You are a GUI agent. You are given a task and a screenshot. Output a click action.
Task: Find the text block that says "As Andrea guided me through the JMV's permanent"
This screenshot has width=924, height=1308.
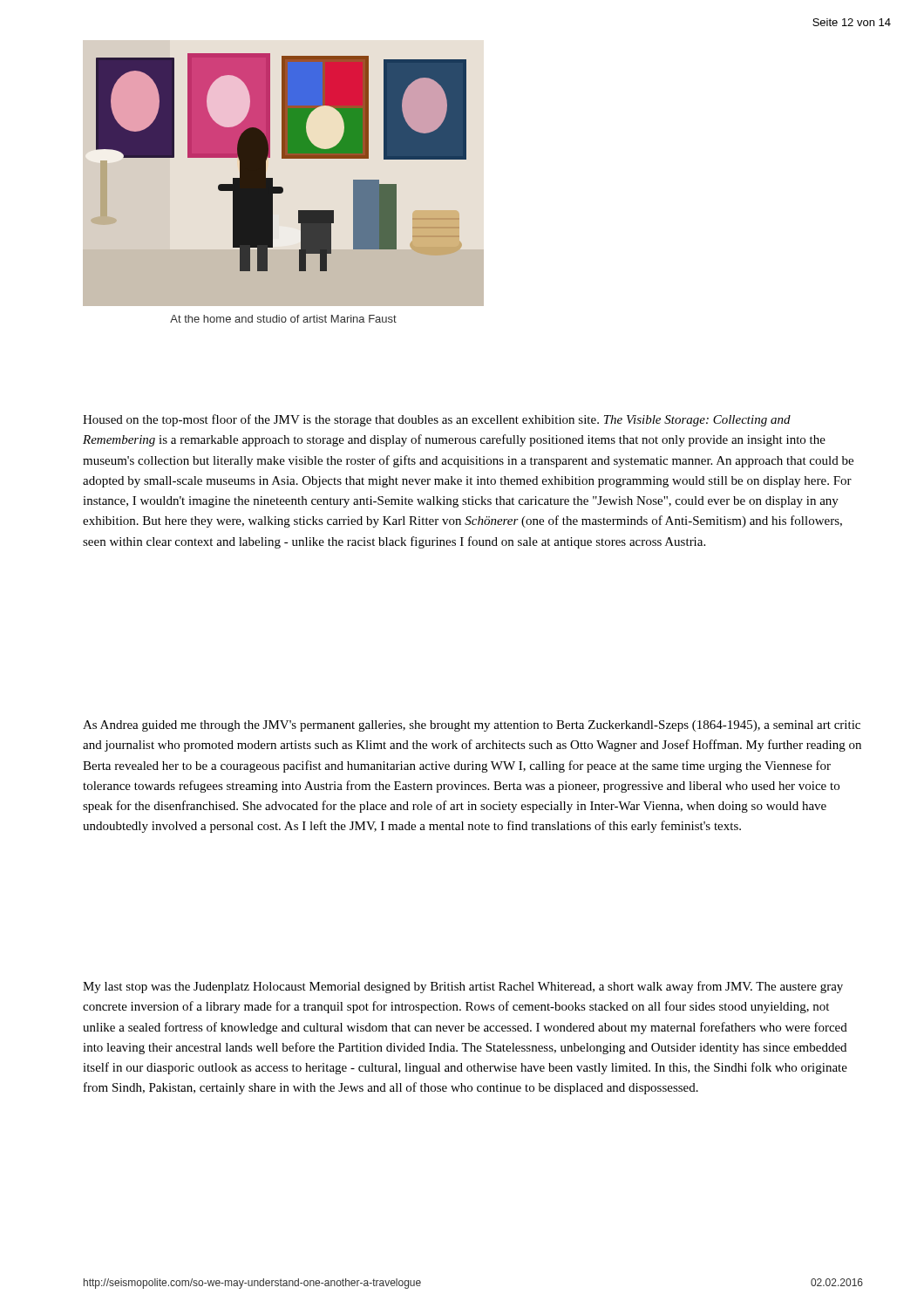(472, 775)
